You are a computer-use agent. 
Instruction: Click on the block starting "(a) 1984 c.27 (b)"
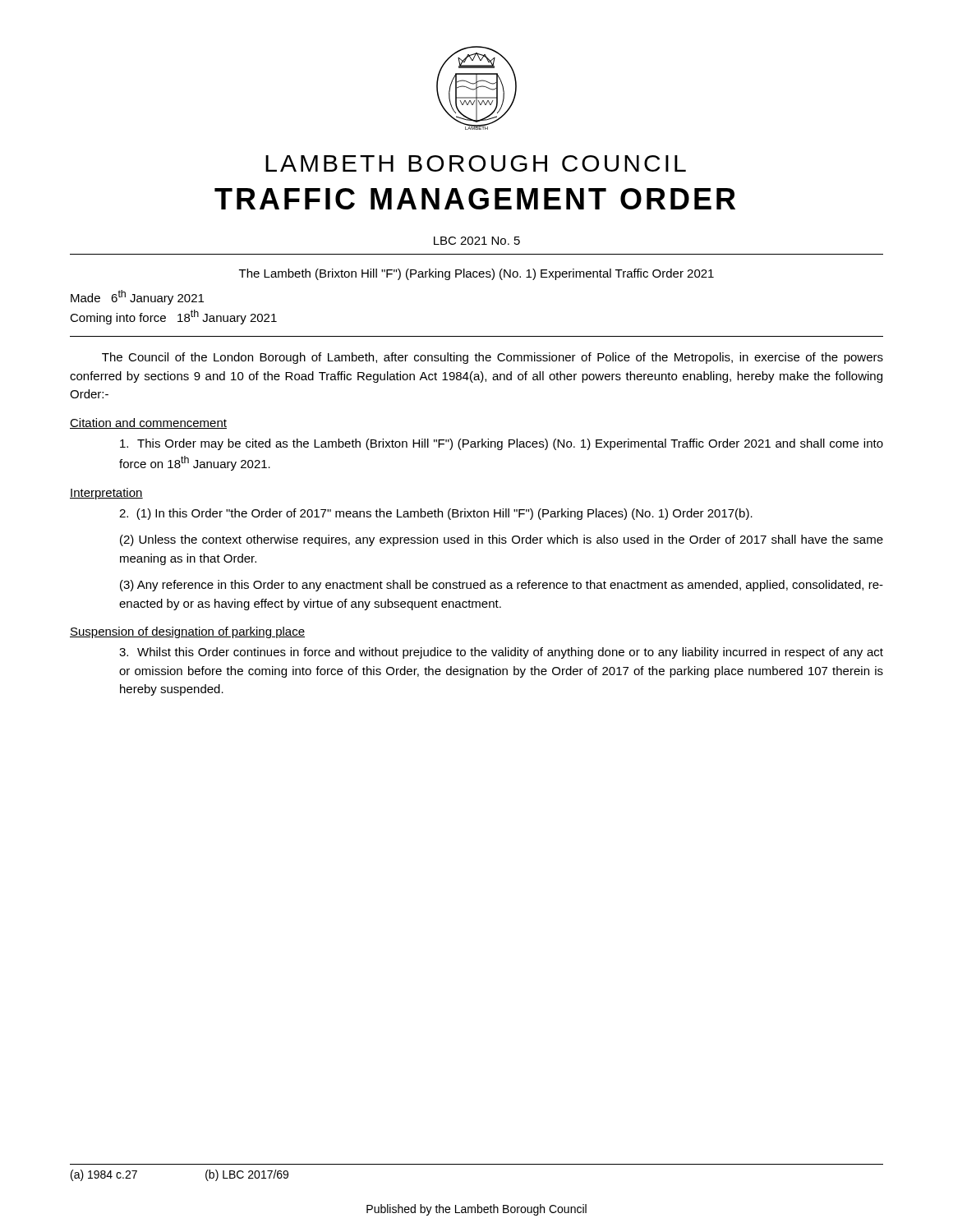[179, 1175]
